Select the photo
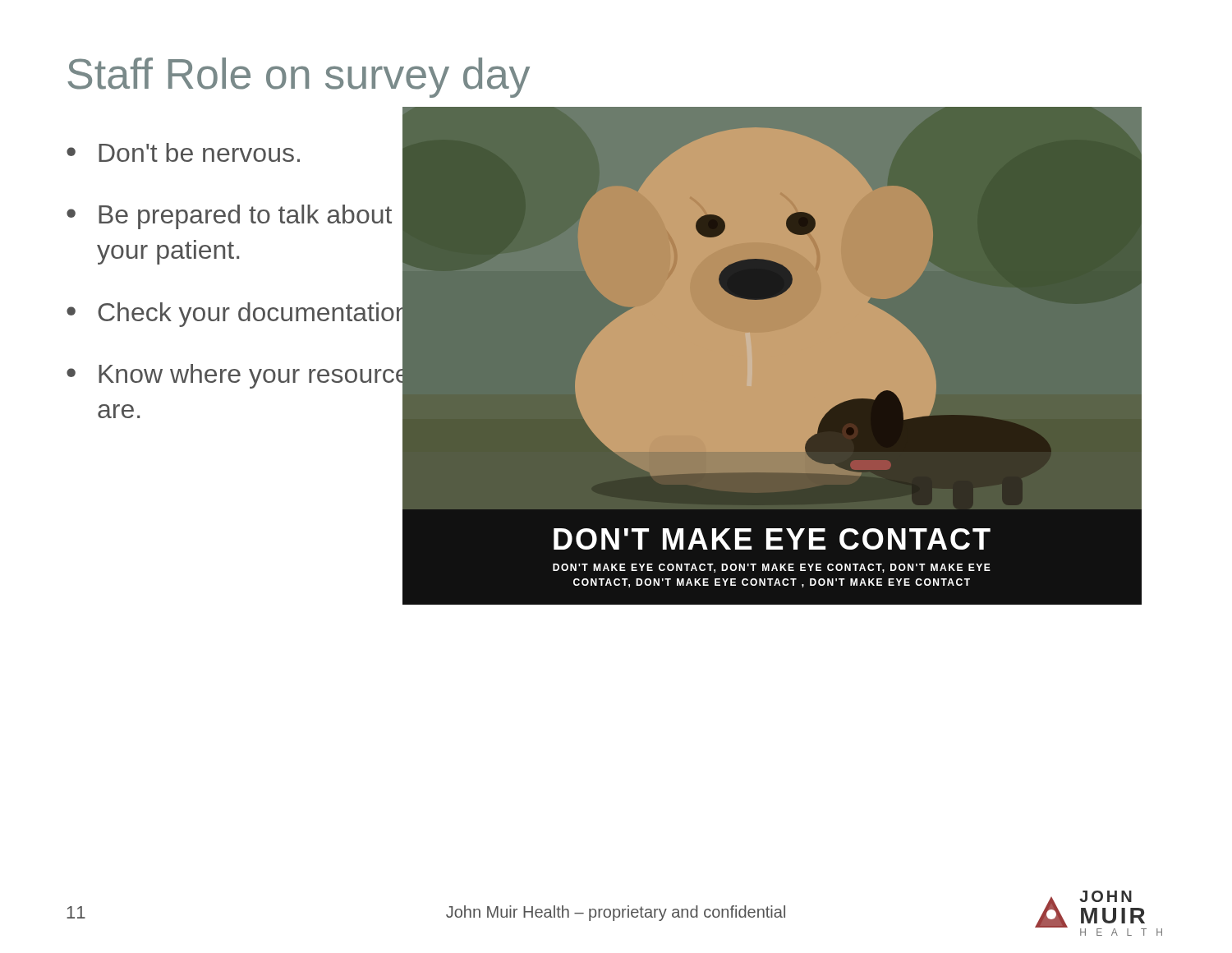The image size is (1232, 953). 772,370
